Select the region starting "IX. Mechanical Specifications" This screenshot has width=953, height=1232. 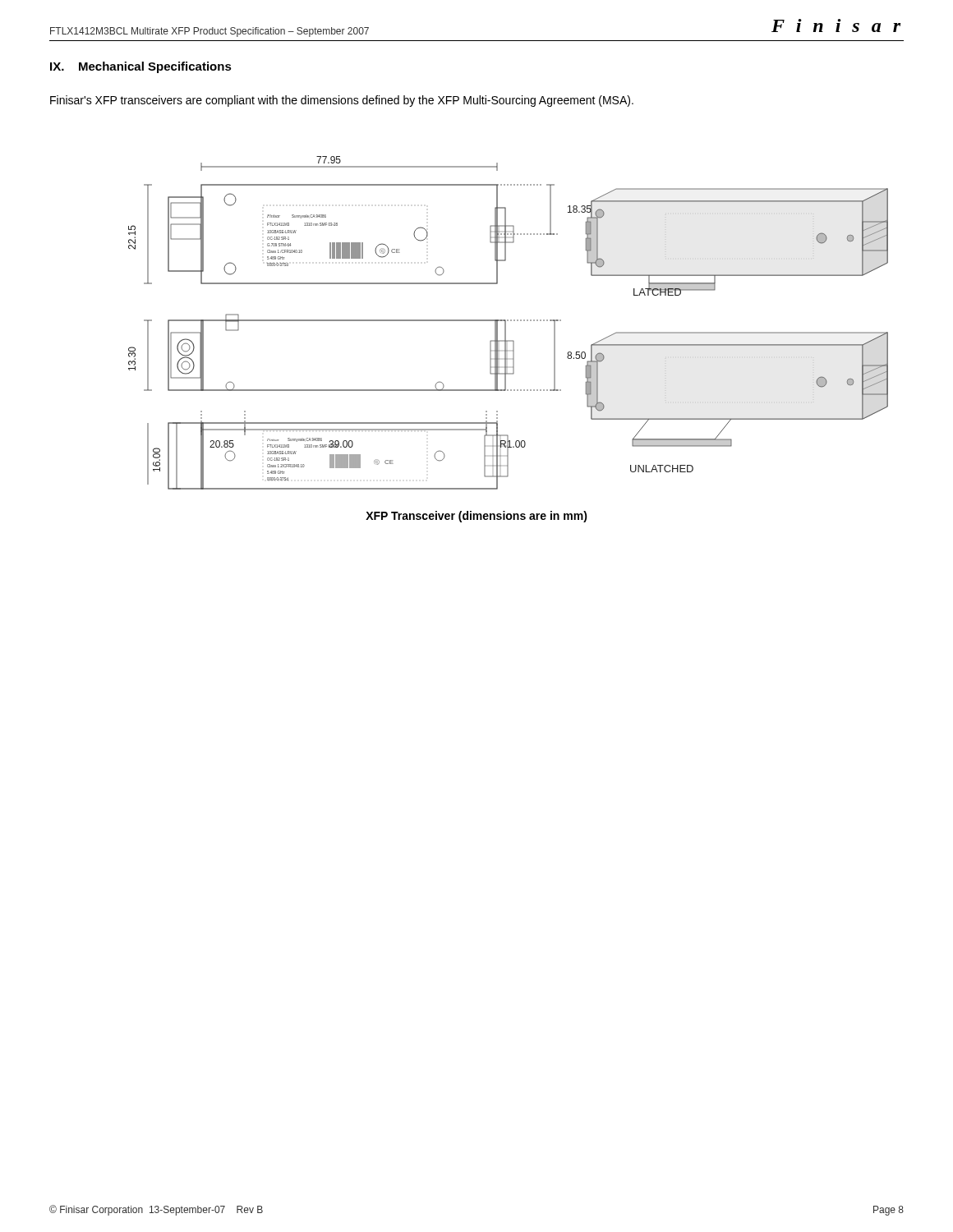140,66
